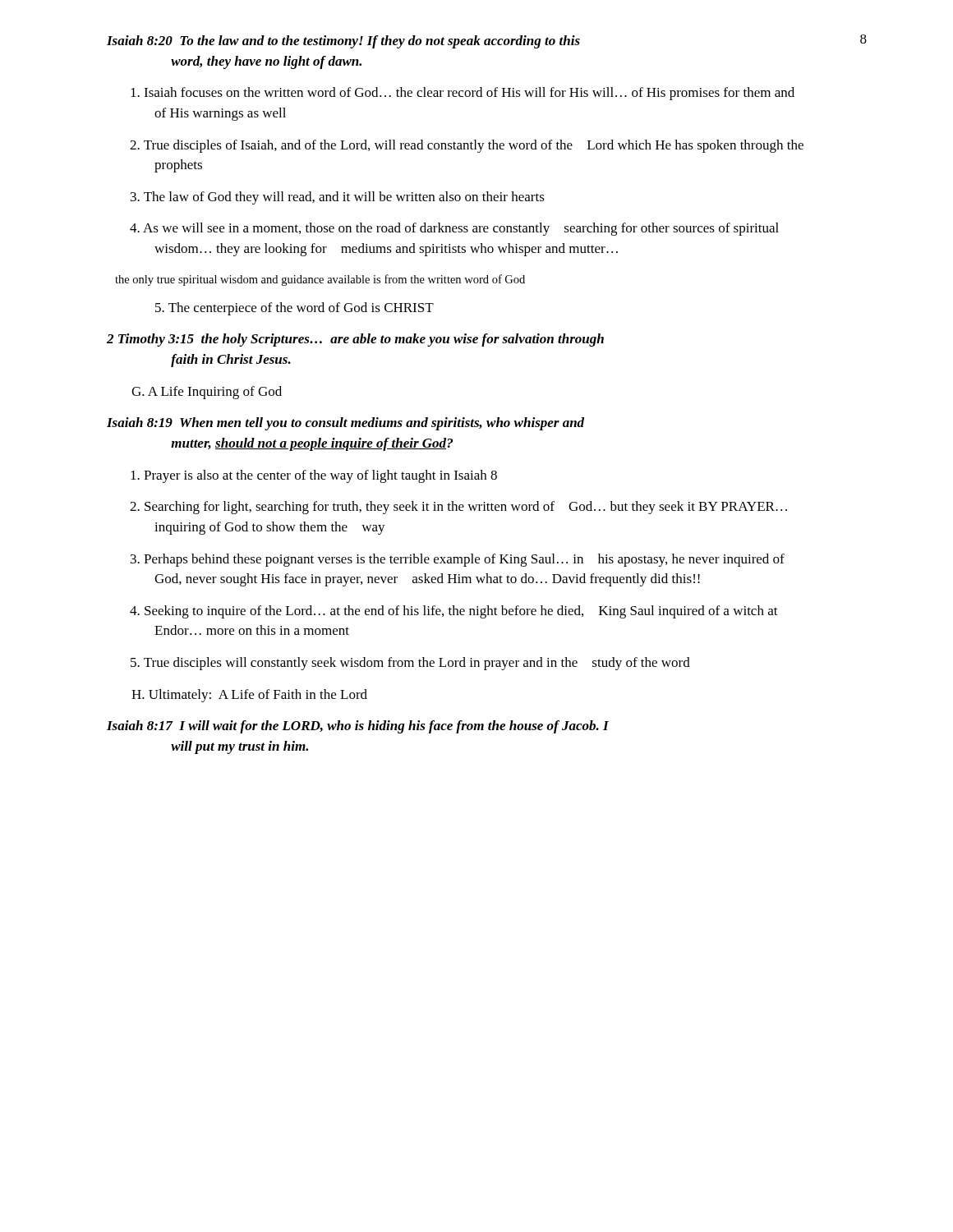
Task: Select the passage starting "2 Timothy 3:15 the holy"
Action: [x=356, y=349]
